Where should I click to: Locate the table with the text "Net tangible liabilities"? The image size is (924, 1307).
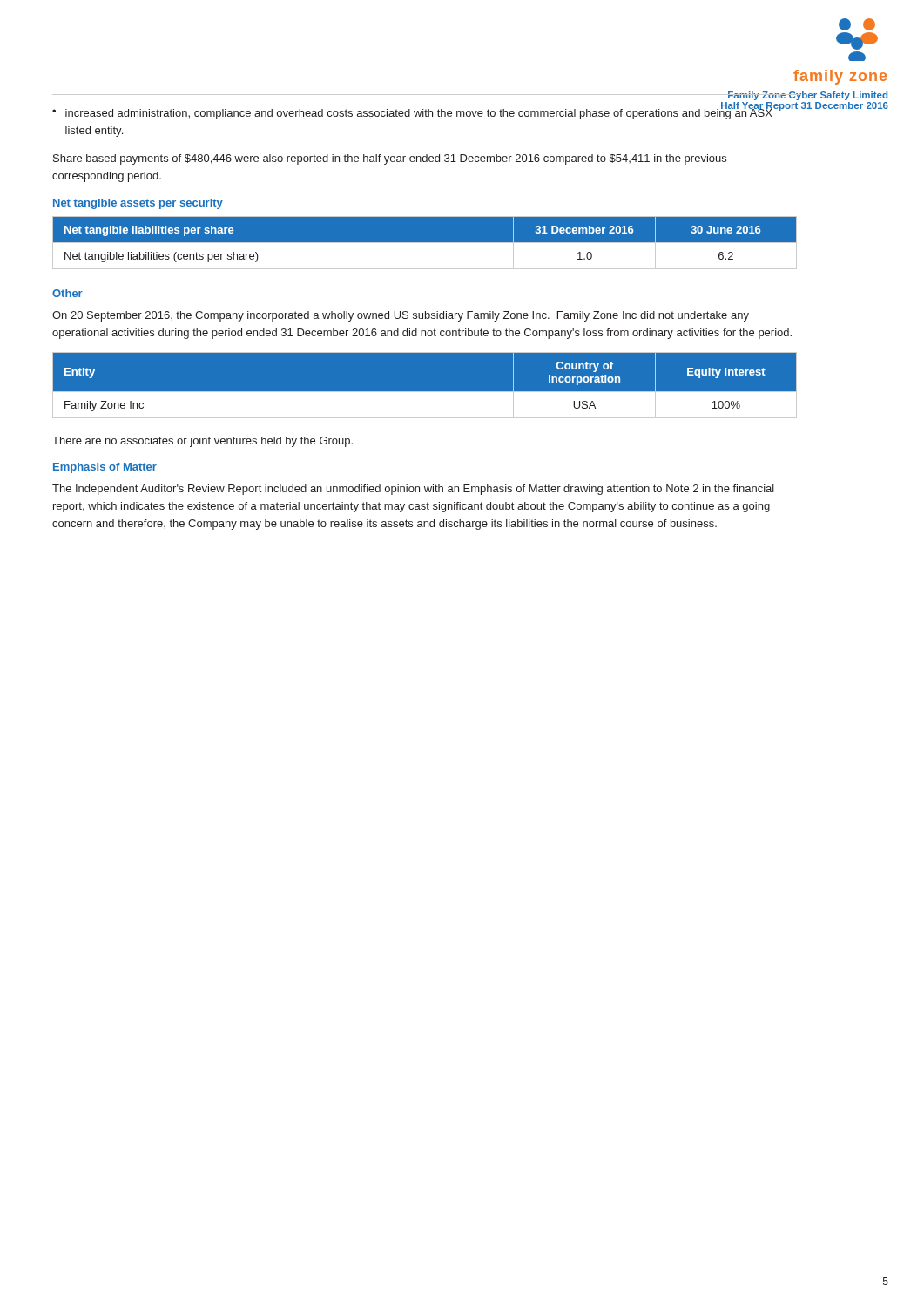pos(425,242)
